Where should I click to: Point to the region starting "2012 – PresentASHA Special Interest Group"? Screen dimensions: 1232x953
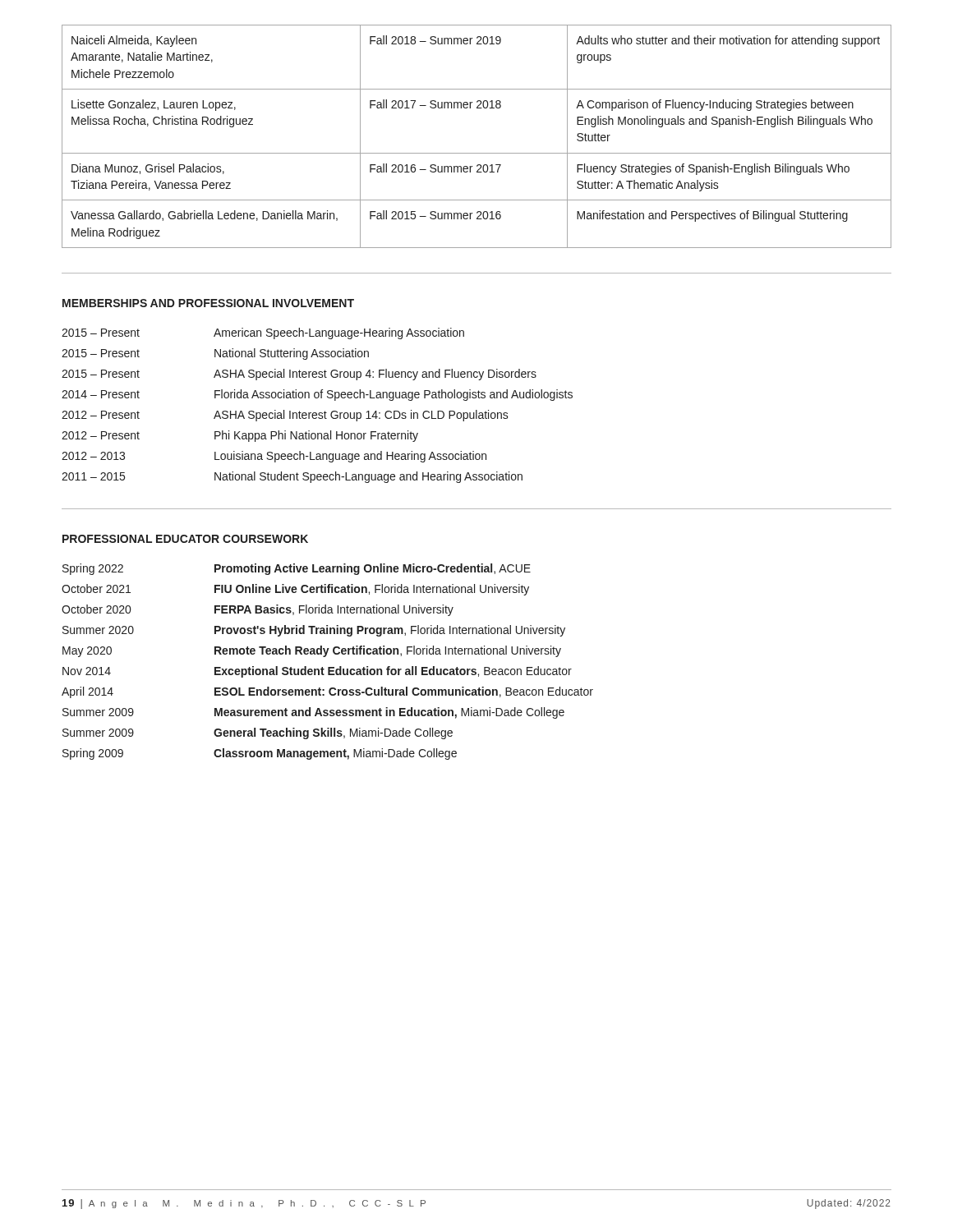click(x=476, y=415)
